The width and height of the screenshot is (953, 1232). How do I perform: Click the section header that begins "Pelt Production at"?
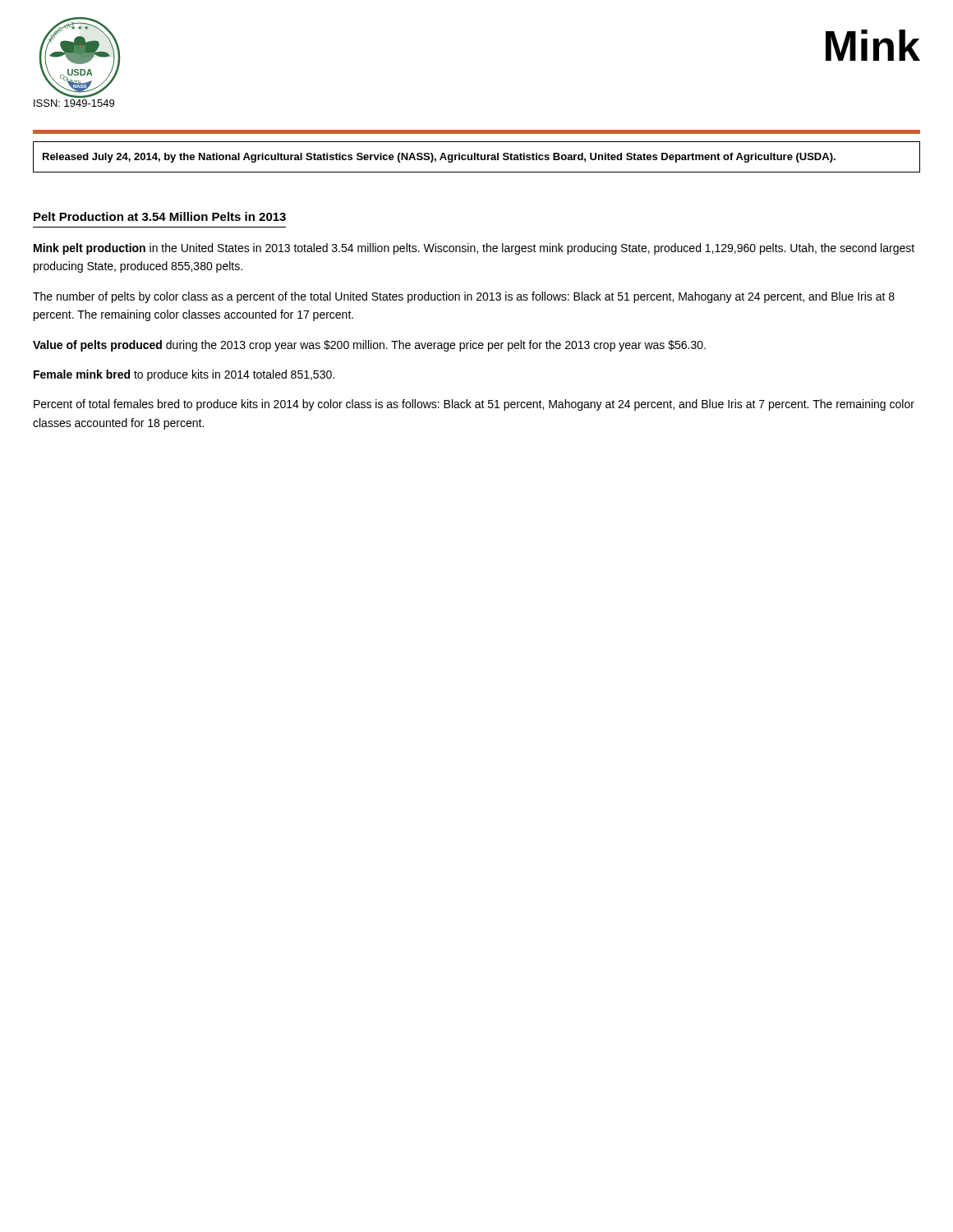point(160,216)
